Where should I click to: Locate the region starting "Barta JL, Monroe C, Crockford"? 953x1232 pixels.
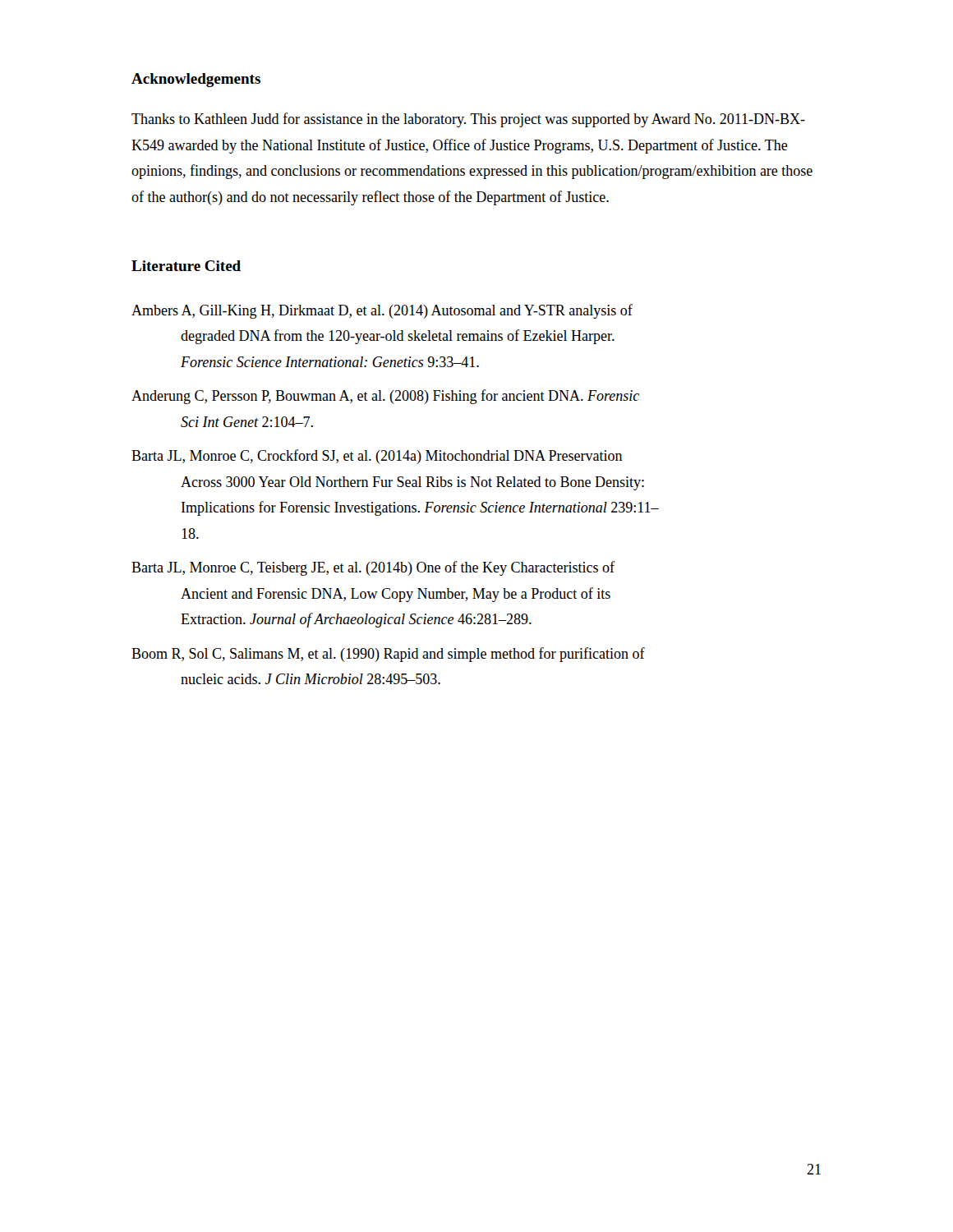476,495
